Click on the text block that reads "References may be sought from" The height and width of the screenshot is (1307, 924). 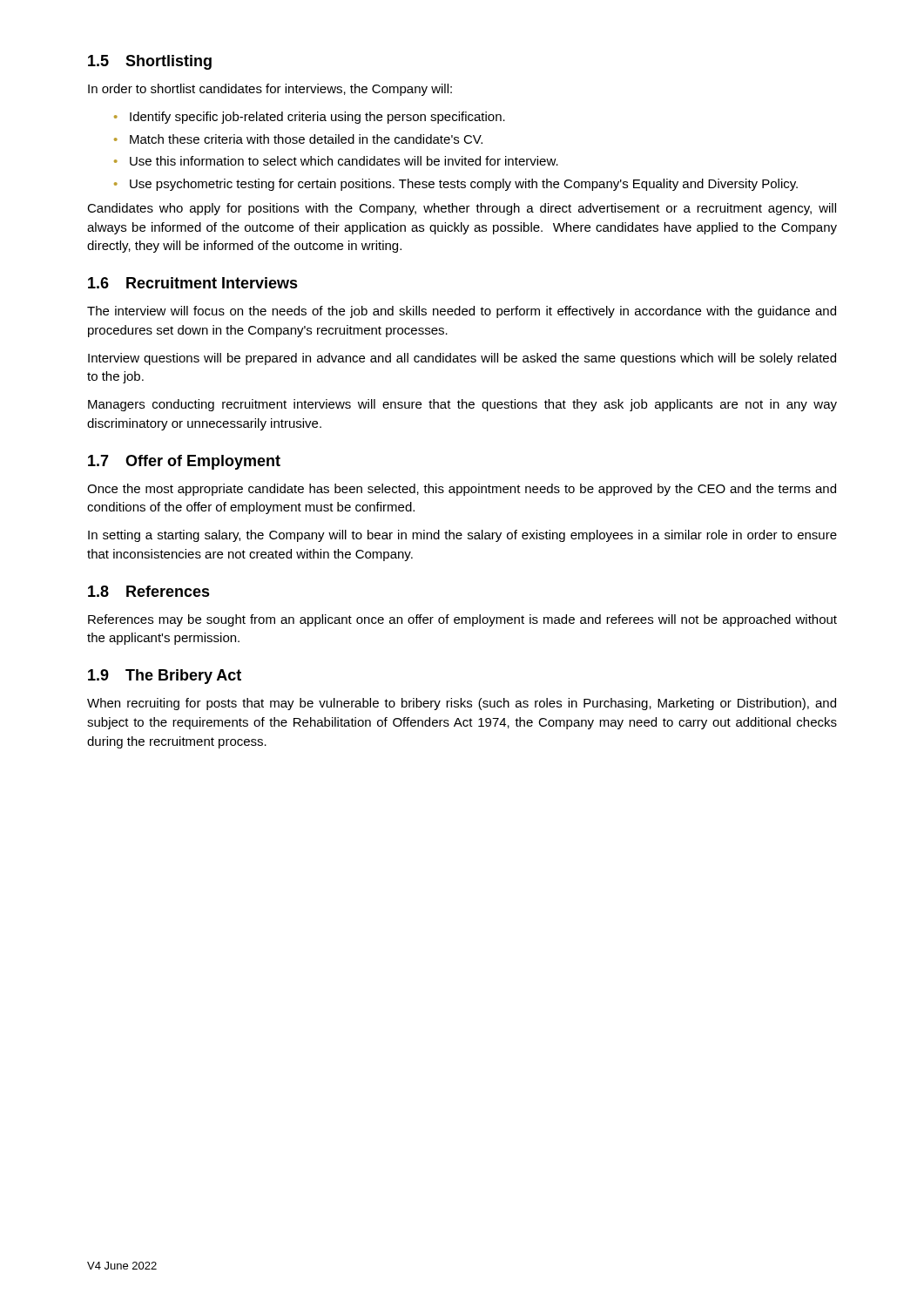(462, 628)
